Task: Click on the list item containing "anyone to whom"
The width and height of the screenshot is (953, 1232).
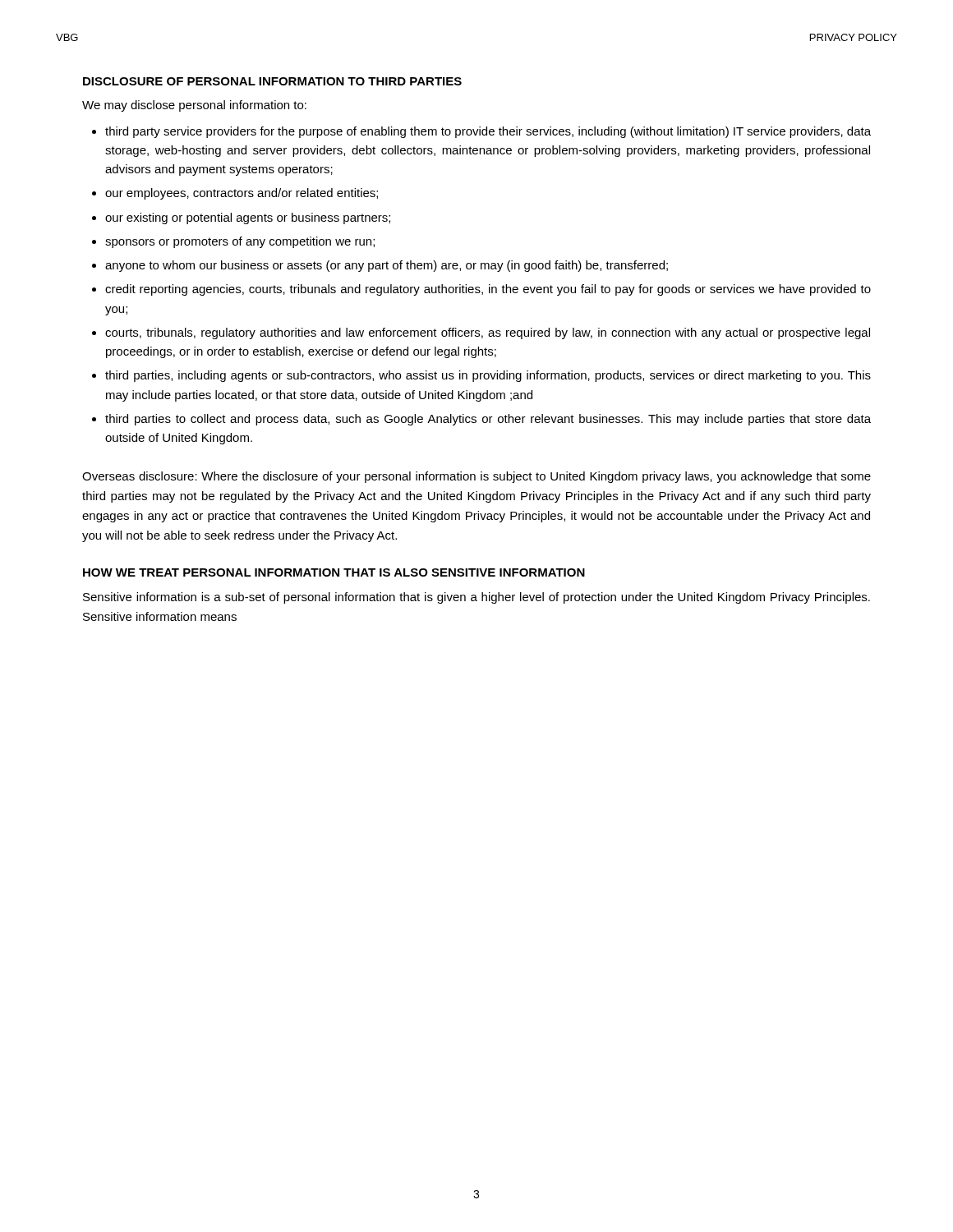Action: (387, 265)
